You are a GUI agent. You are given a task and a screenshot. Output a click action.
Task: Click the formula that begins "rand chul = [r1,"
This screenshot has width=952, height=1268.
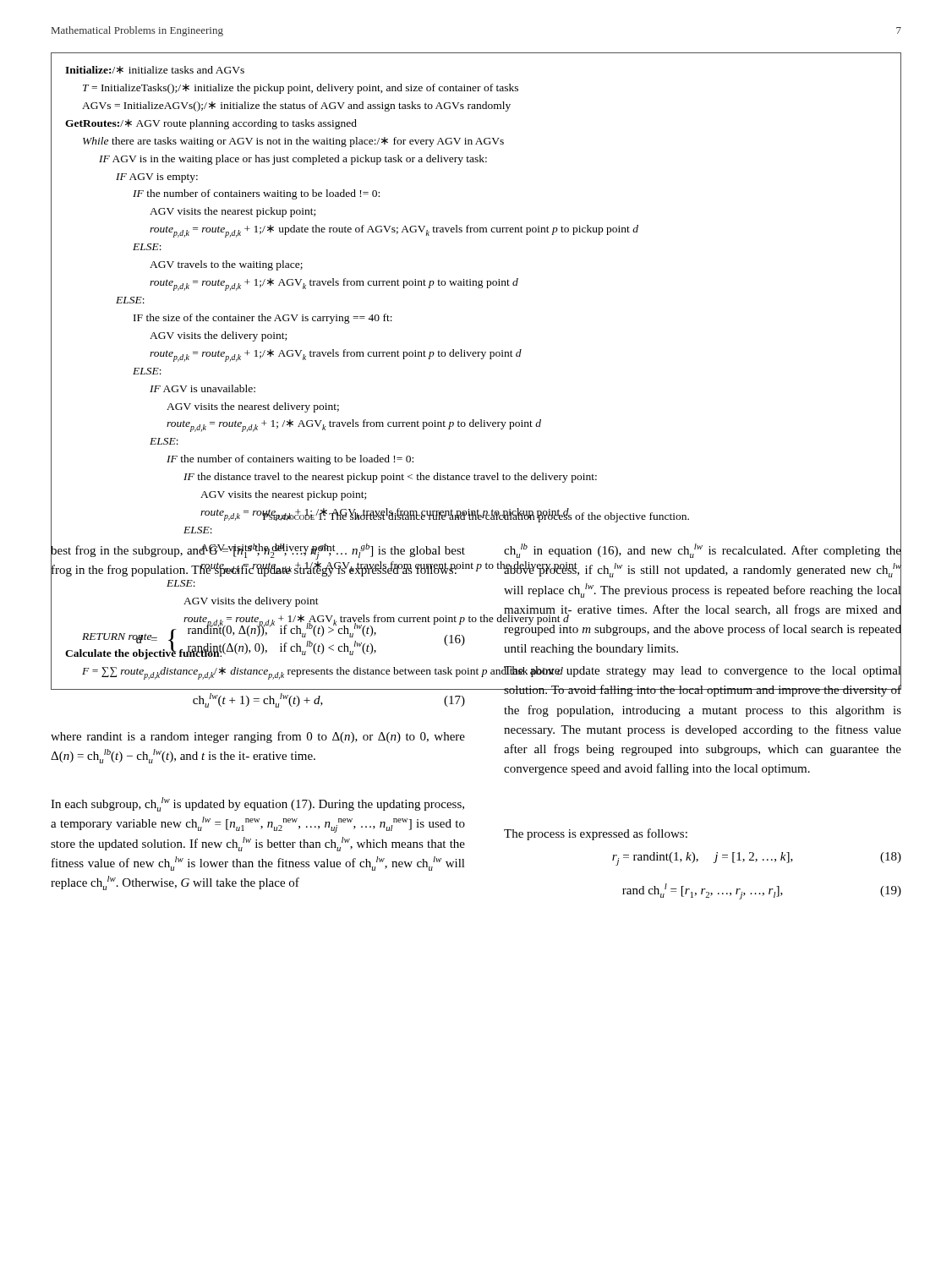[703, 891]
